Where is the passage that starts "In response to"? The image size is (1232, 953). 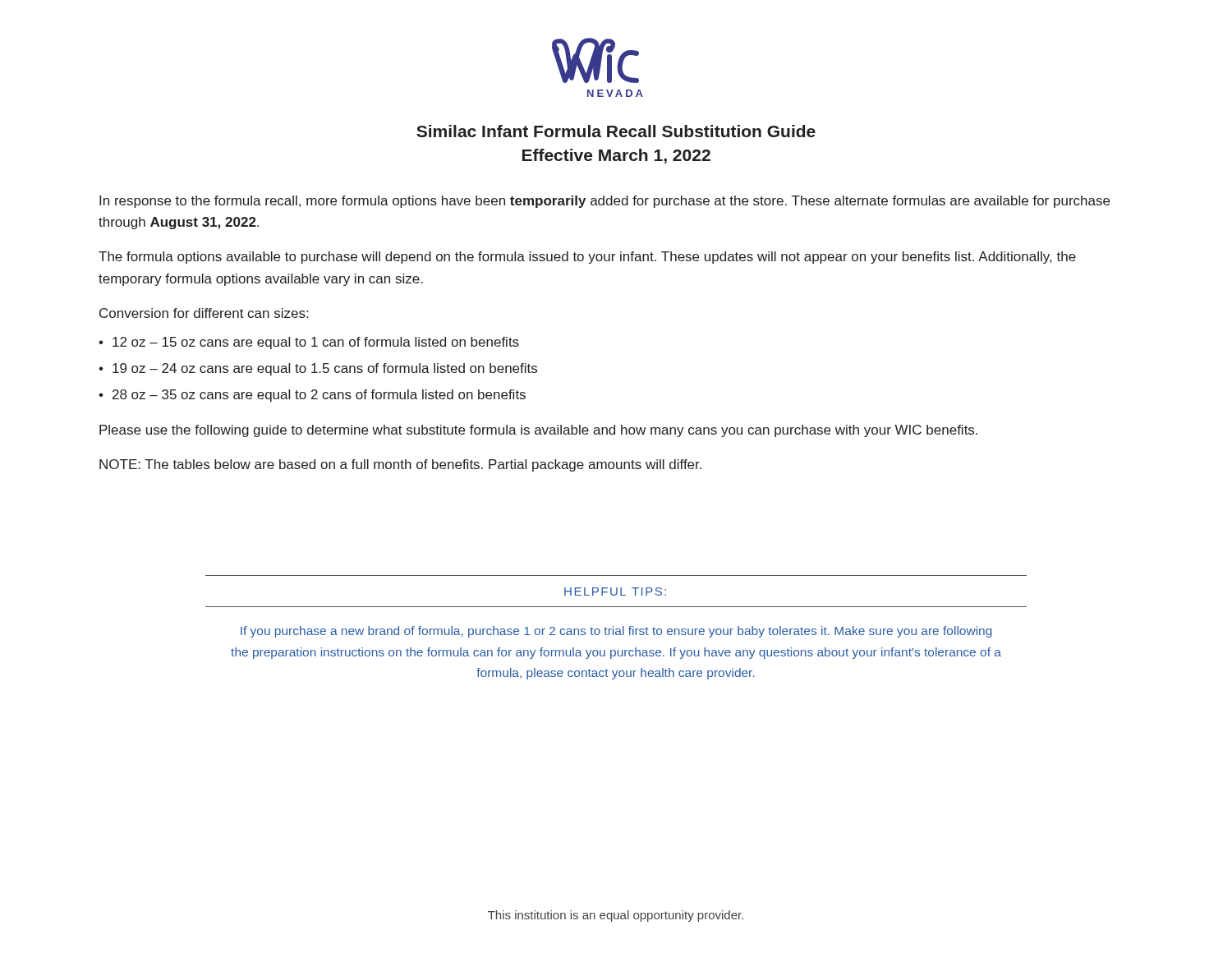604,212
